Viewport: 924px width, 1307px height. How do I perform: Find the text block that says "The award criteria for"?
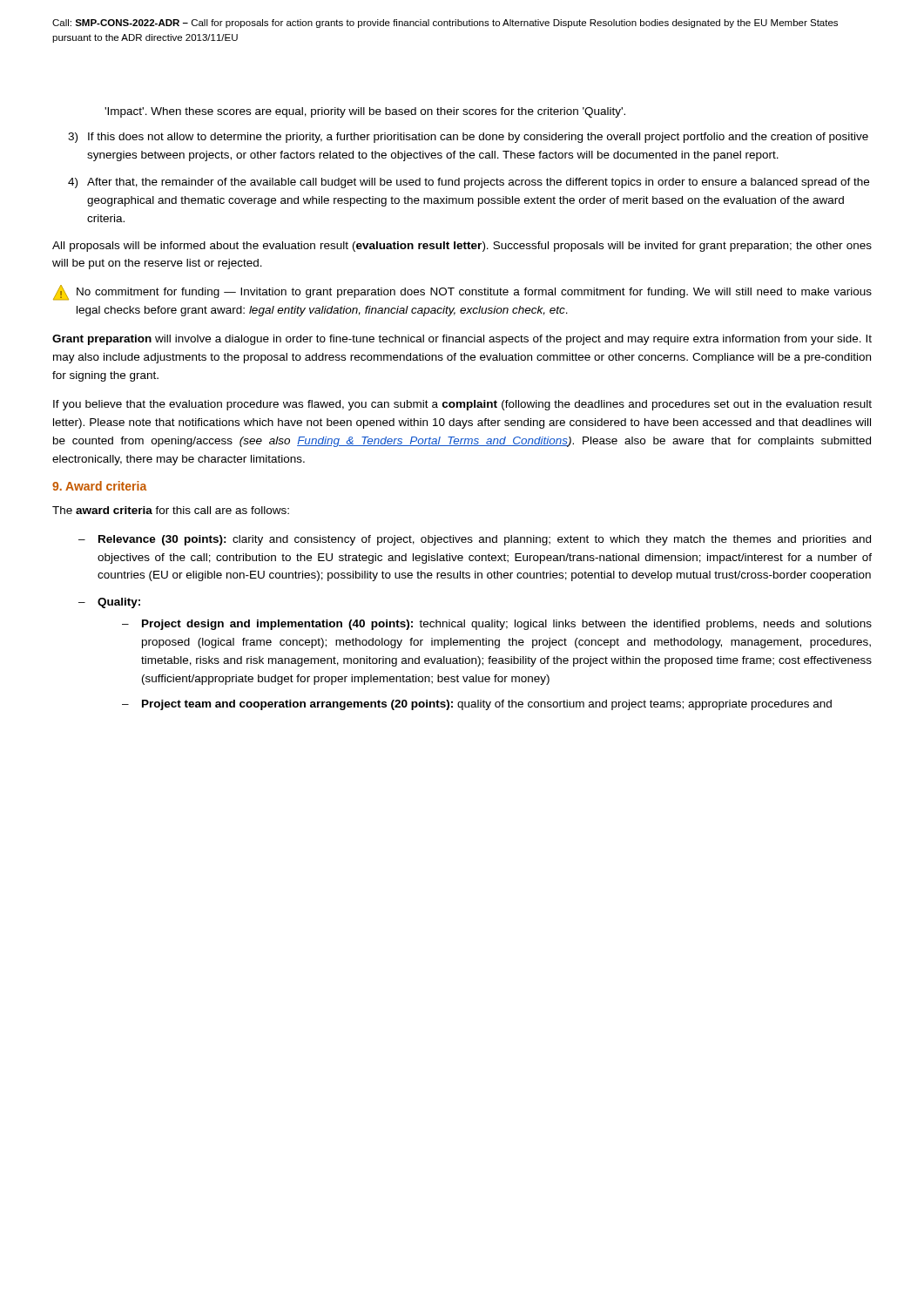tap(171, 510)
